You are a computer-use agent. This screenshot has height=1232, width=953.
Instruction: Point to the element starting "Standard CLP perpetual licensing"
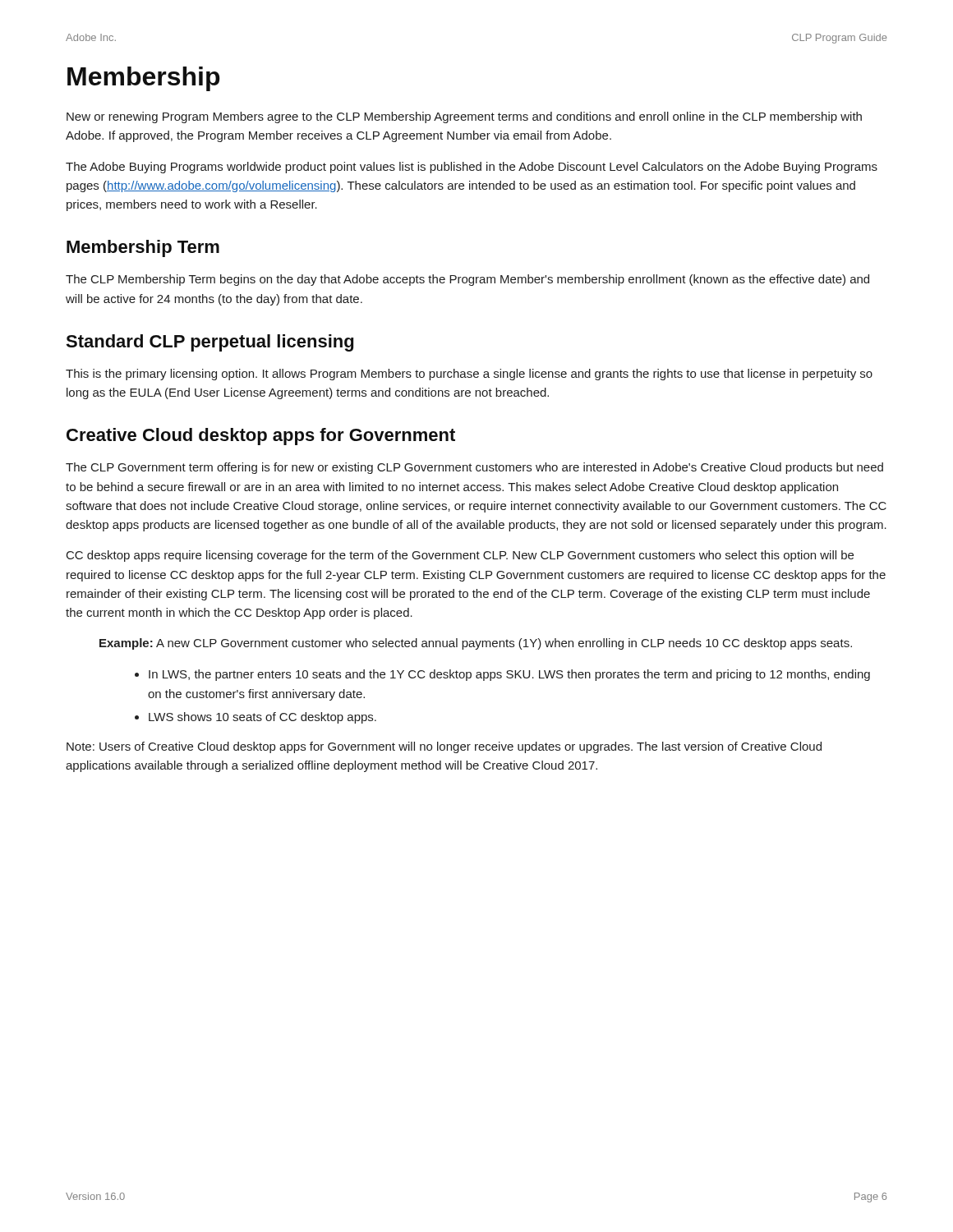click(x=209, y=343)
